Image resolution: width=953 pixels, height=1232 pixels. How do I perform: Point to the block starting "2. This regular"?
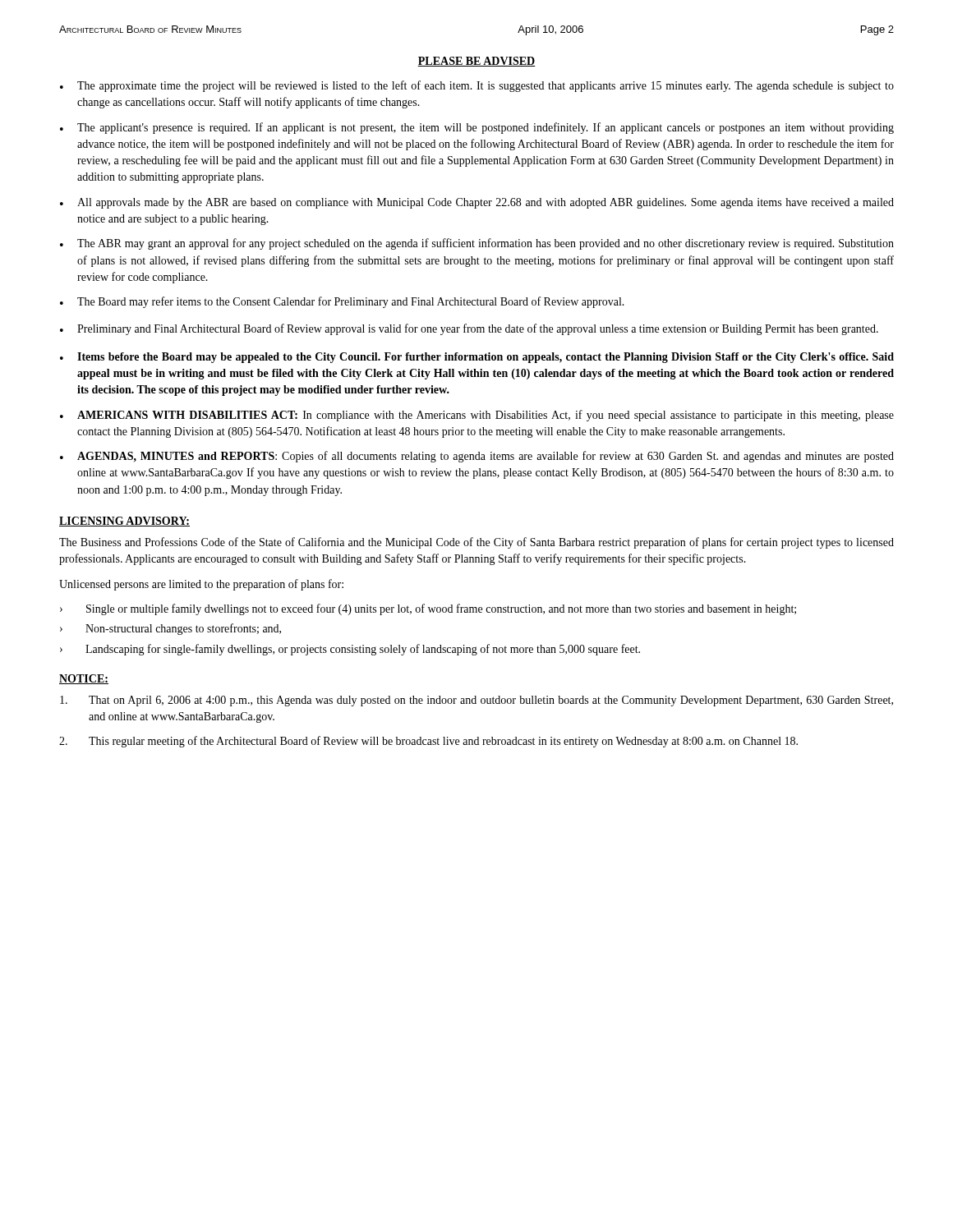476,742
